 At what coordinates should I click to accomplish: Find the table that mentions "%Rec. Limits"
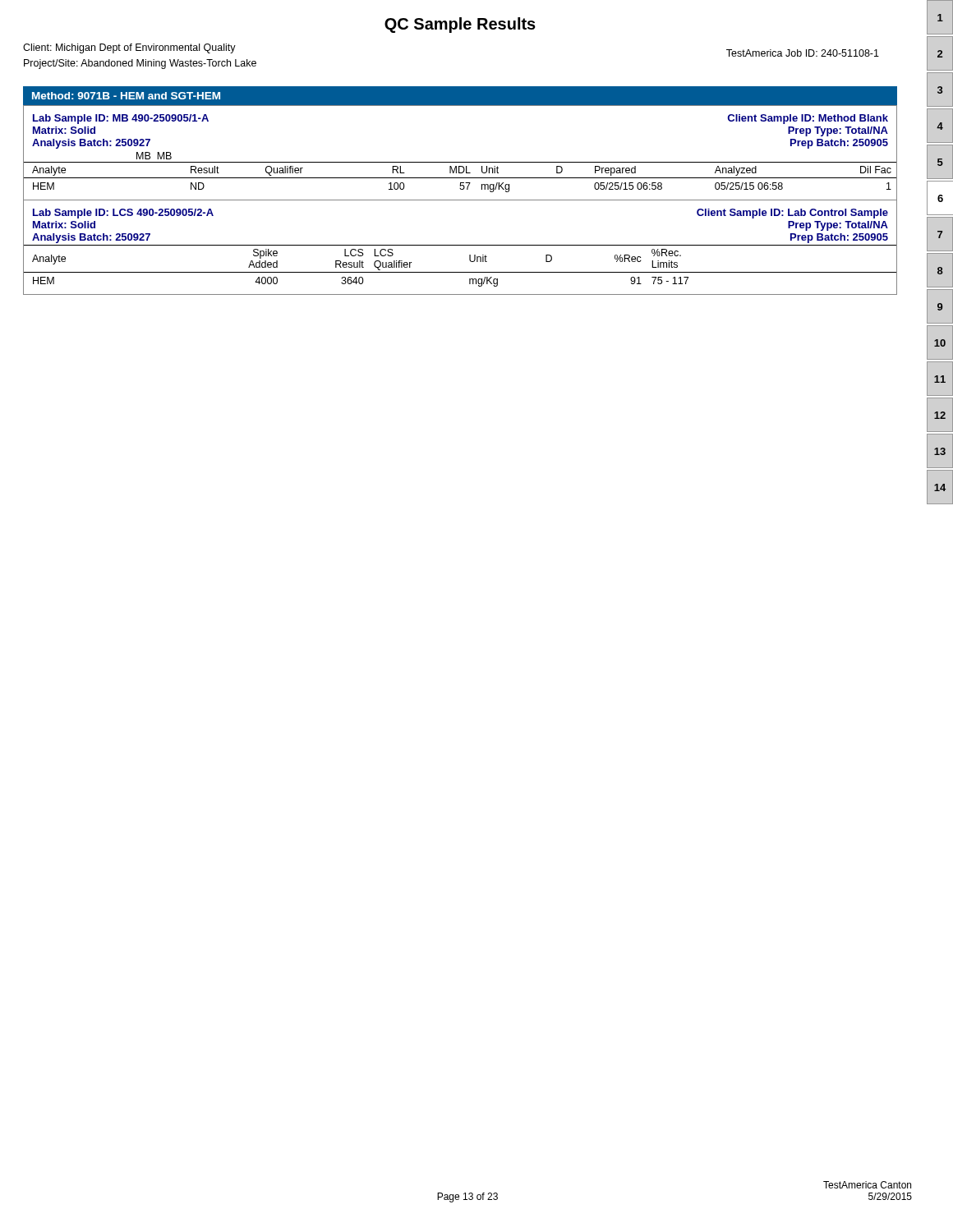(x=460, y=247)
